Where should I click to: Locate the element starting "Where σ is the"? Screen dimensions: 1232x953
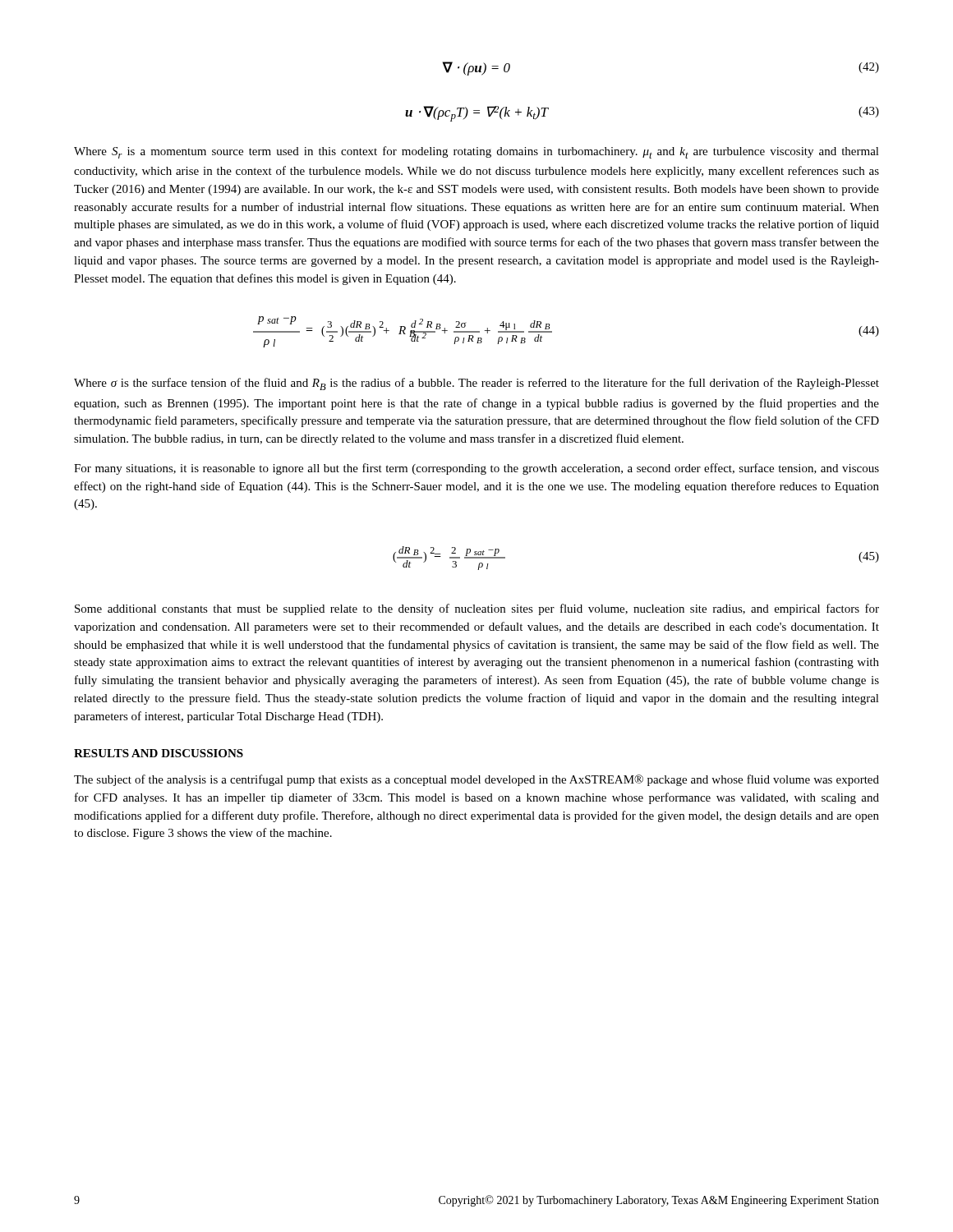coord(476,411)
